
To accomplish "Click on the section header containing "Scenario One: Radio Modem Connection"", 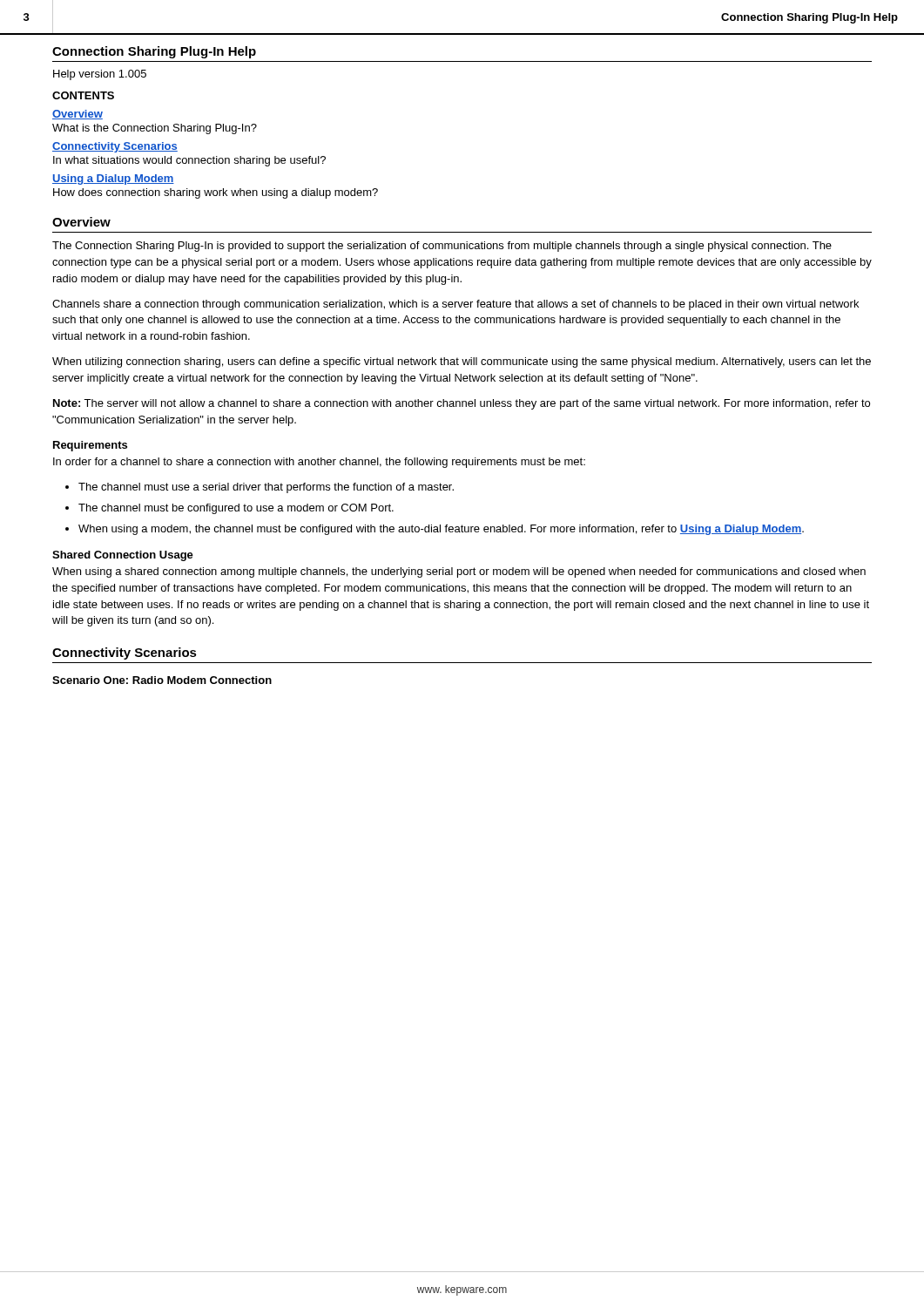I will pos(162,680).
